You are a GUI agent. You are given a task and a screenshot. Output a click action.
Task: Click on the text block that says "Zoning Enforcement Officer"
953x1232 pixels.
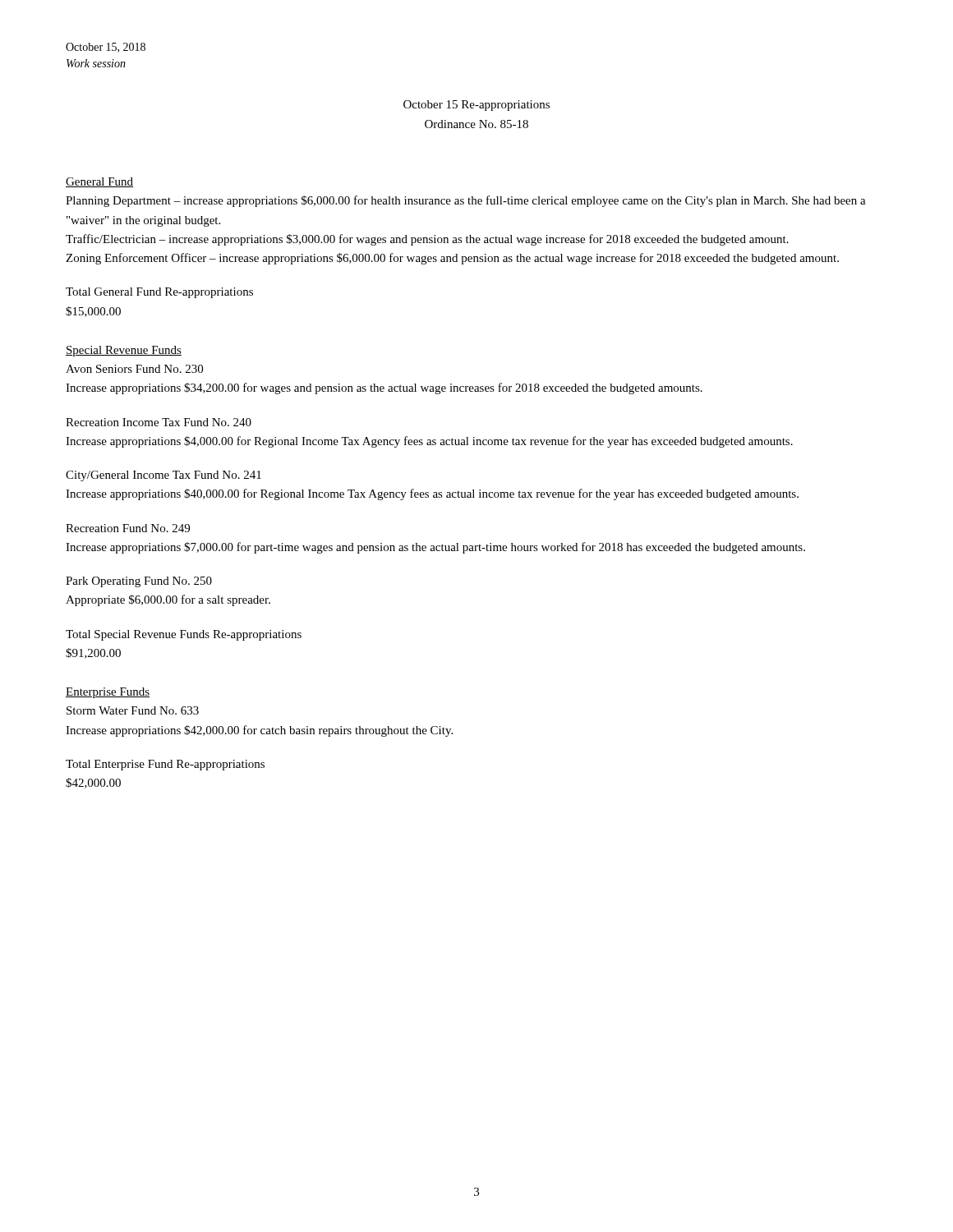(x=453, y=258)
